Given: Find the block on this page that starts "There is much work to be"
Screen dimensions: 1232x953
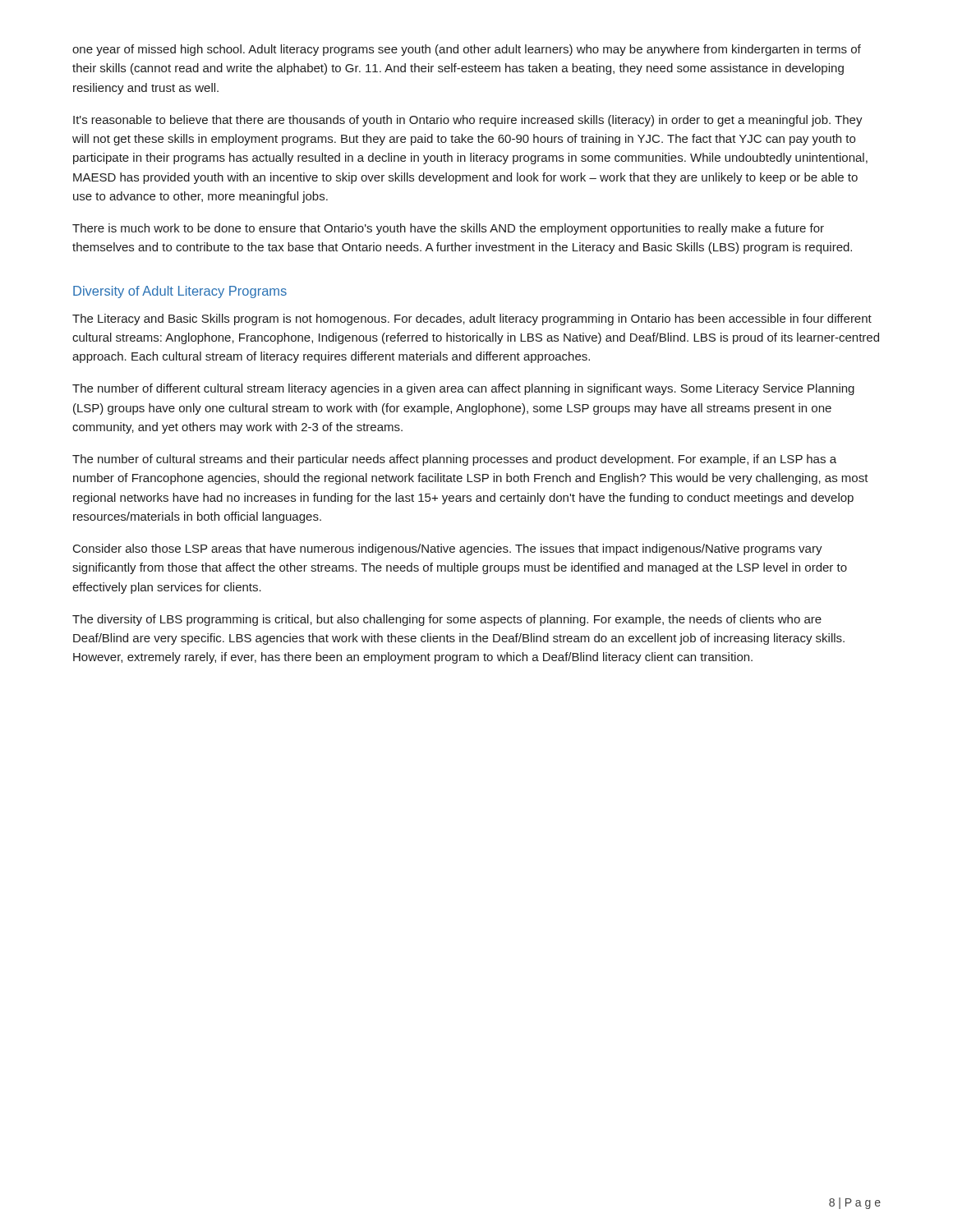Looking at the screenshot, I should point(463,237).
